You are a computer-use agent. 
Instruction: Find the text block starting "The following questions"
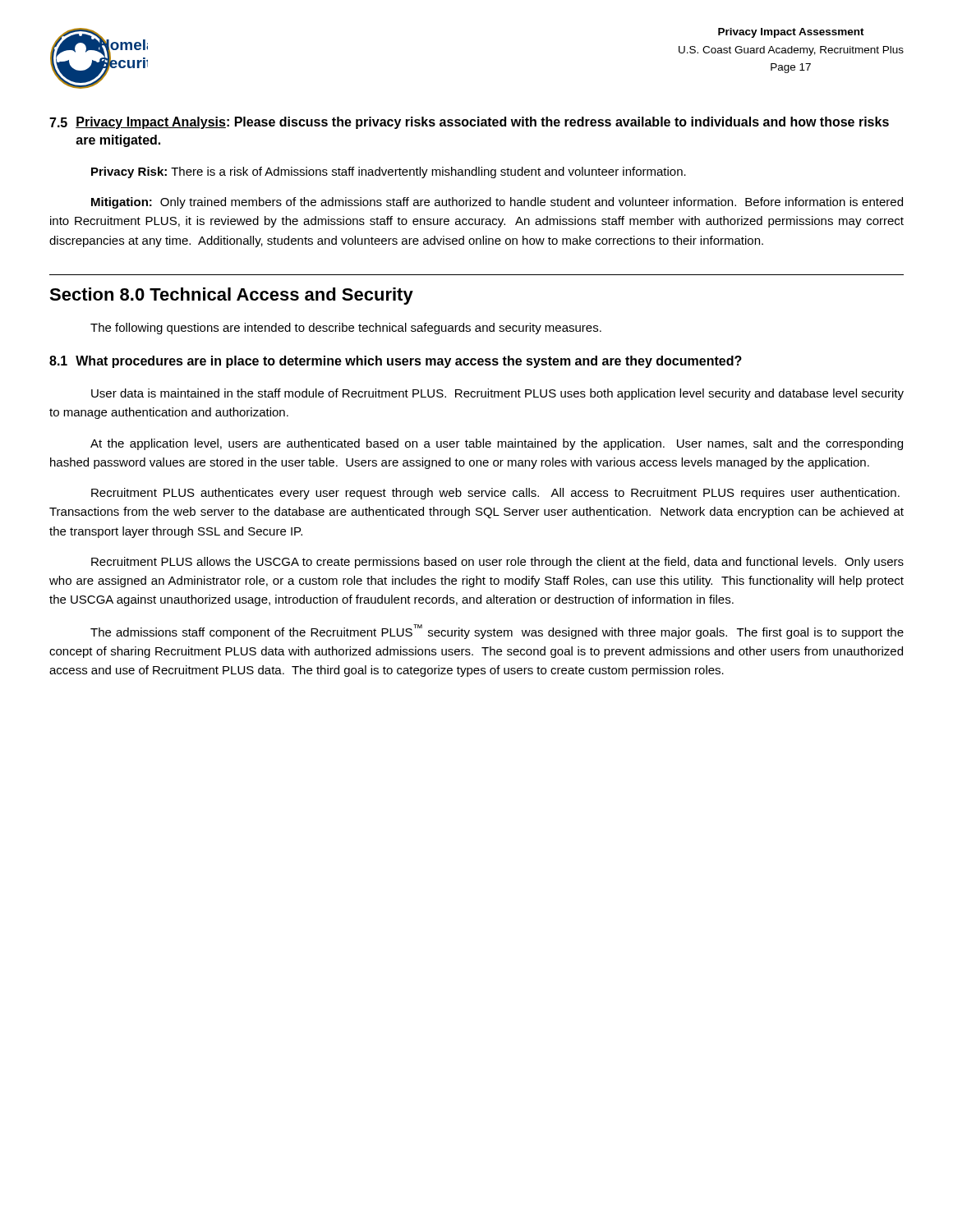click(346, 328)
